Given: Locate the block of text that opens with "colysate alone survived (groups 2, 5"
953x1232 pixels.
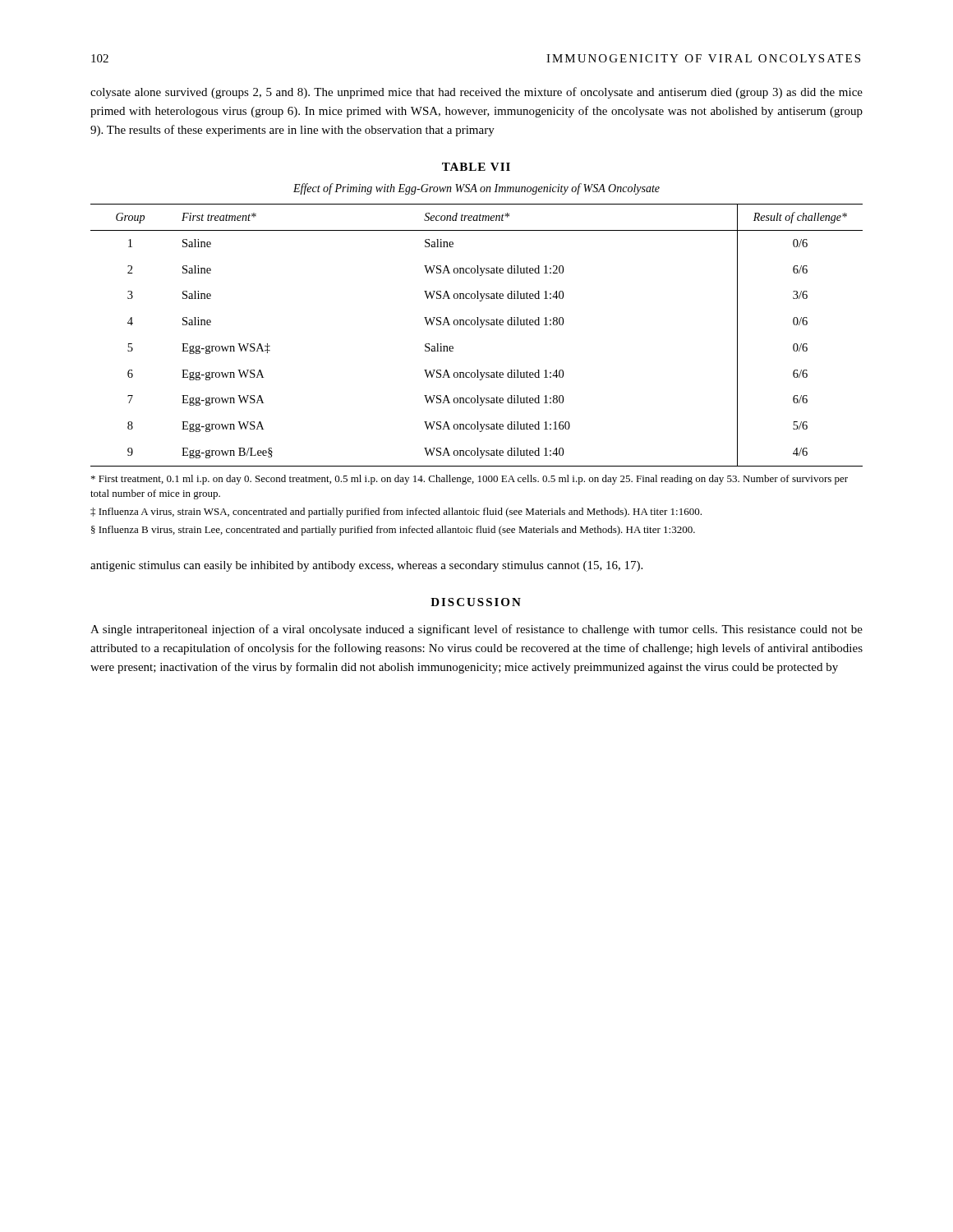Looking at the screenshot, I should pyautogui.click(x=476, y=111).
